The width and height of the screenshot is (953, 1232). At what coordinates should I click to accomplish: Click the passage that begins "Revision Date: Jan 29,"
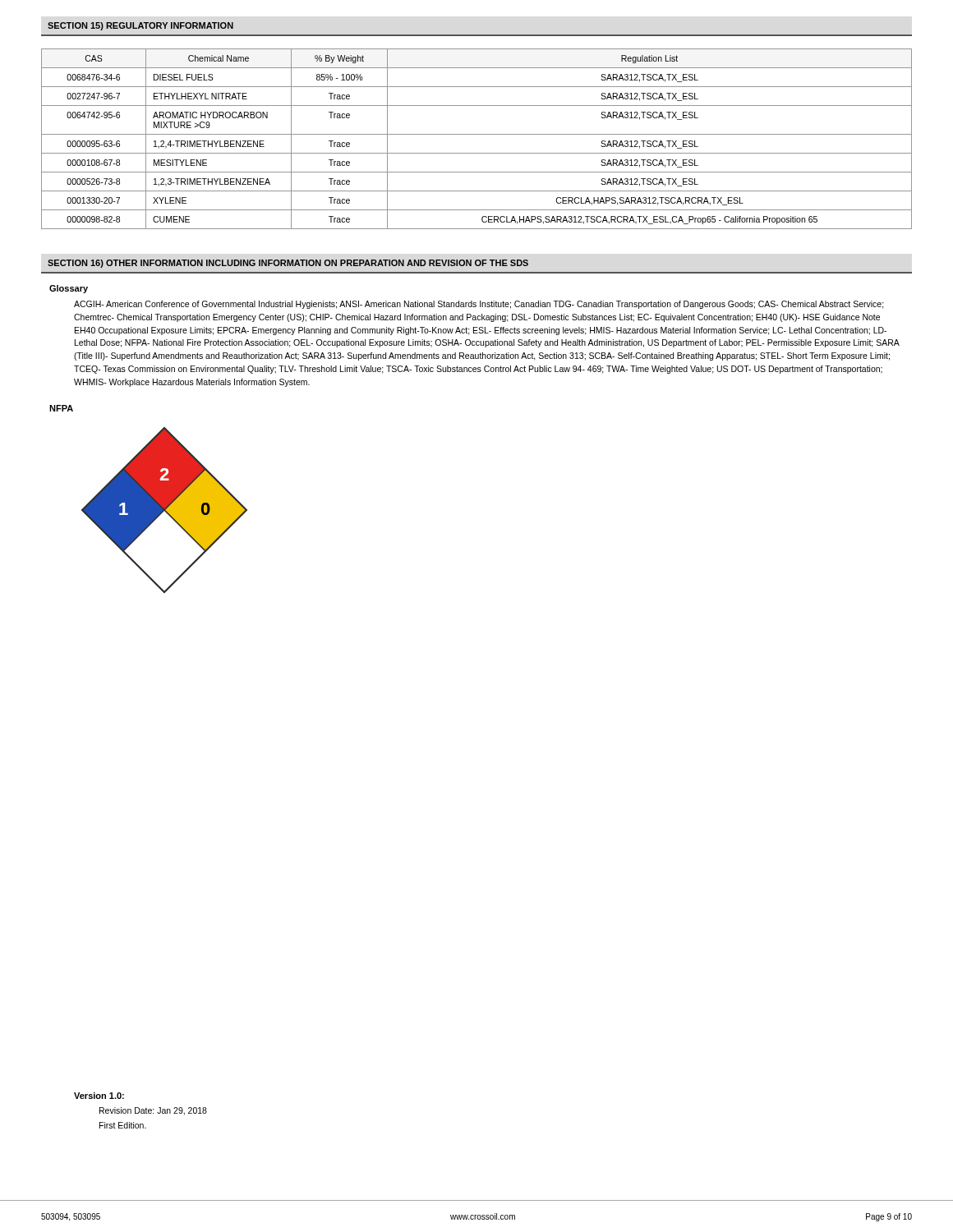tap(153, 1118)
